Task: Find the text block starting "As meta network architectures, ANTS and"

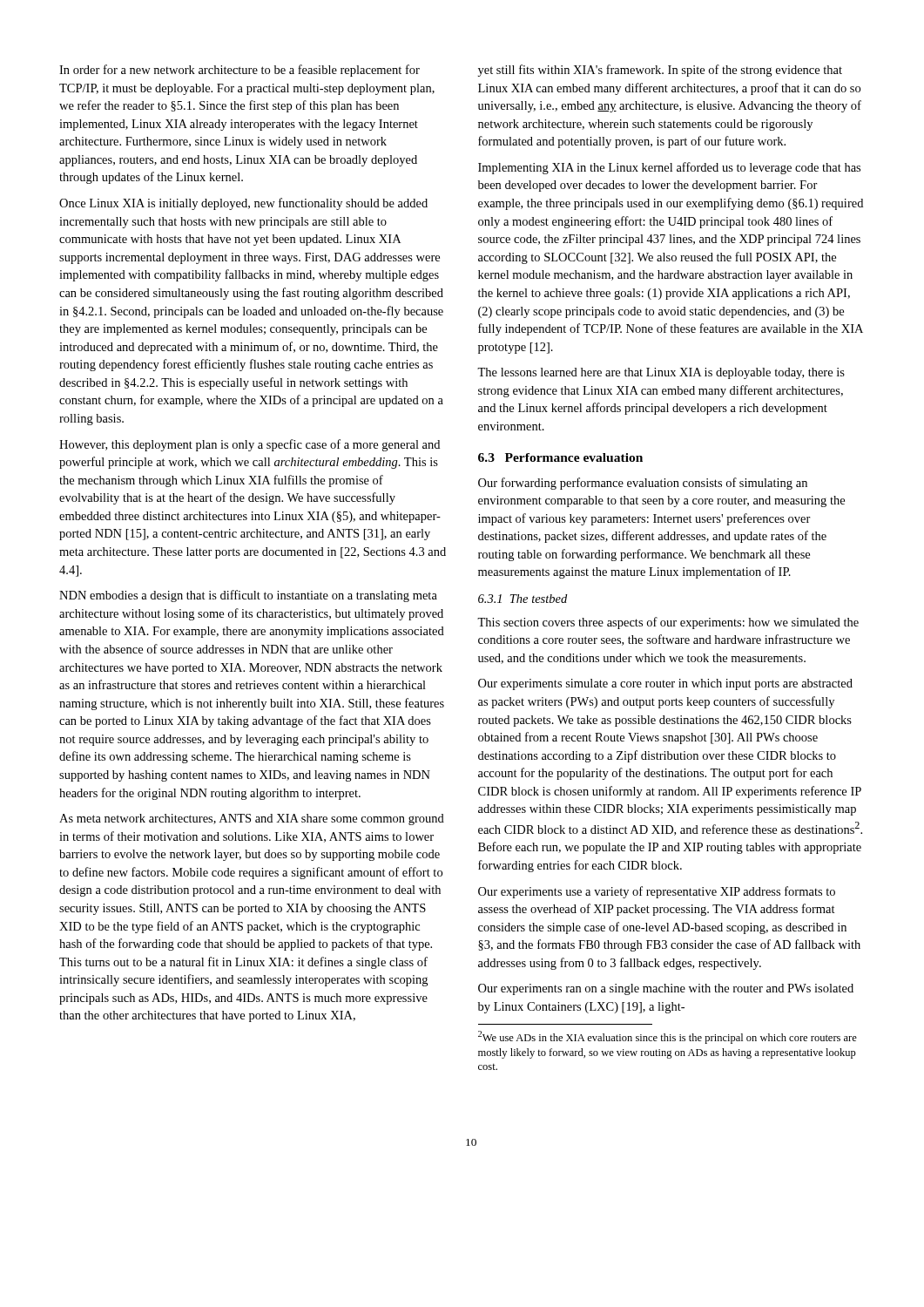Action: [x=253, y=917]
